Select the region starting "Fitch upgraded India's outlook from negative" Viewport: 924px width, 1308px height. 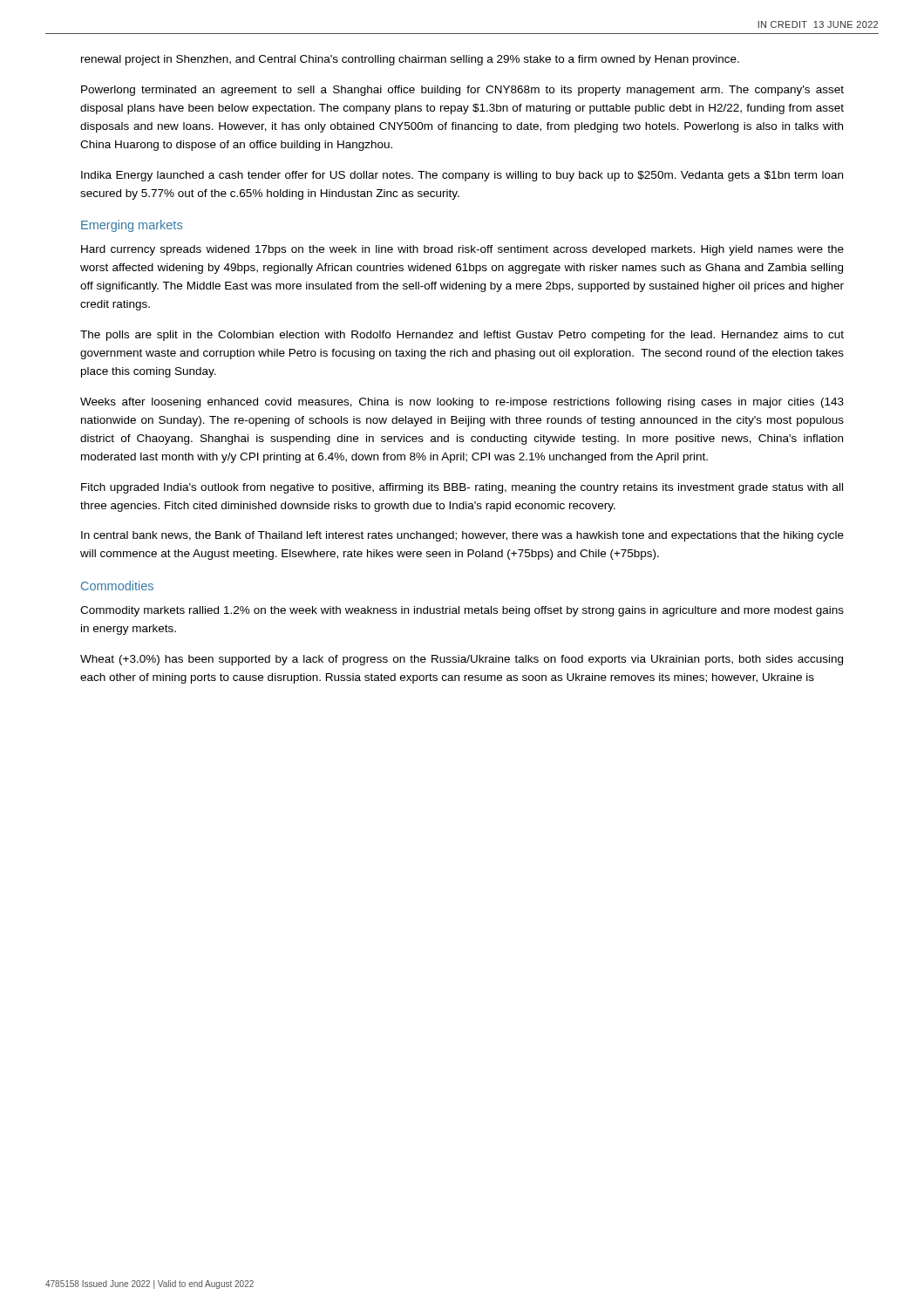pos(462,496)
